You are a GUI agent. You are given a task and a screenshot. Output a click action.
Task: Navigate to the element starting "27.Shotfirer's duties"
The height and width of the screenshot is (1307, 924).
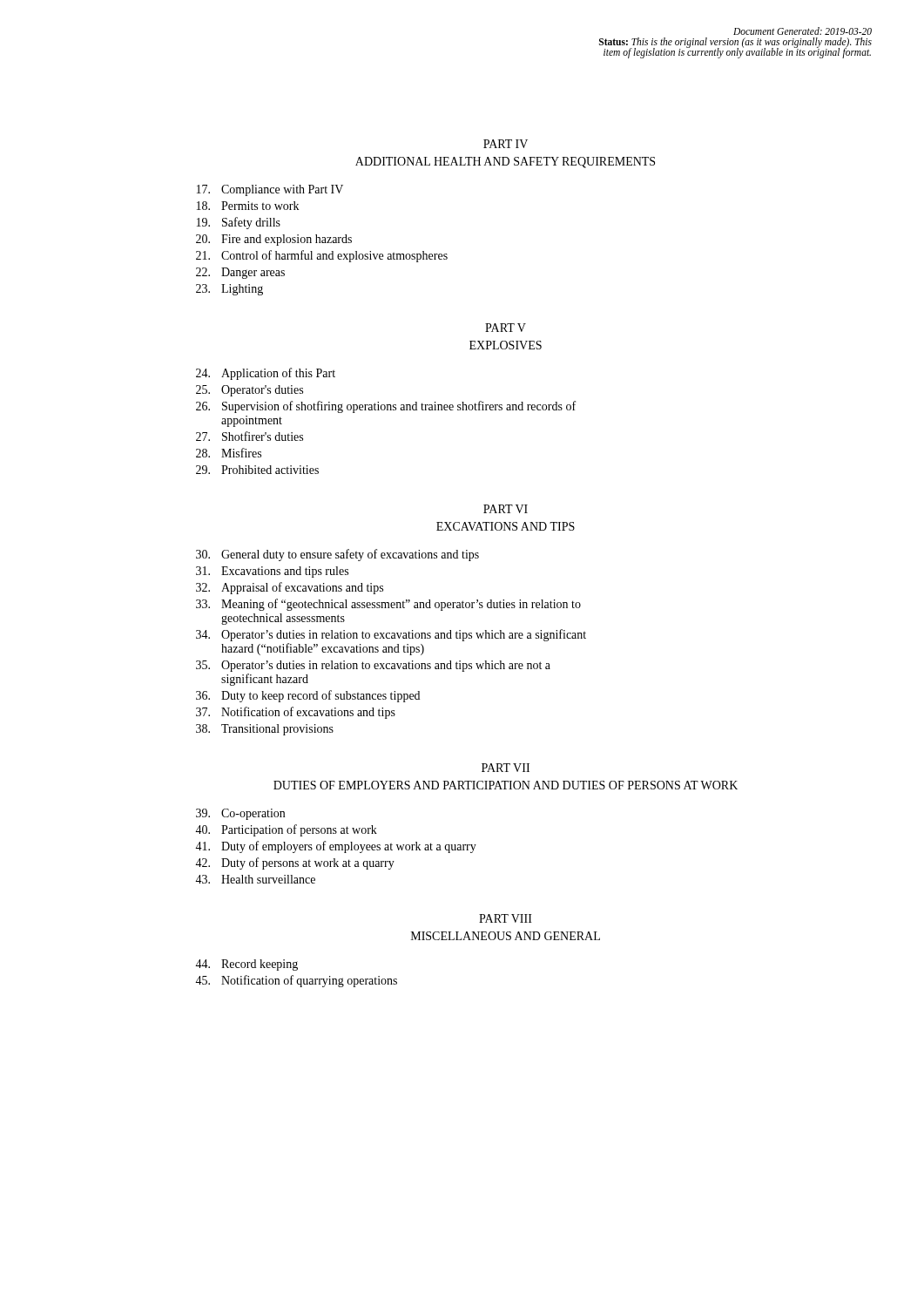(250, 436)
